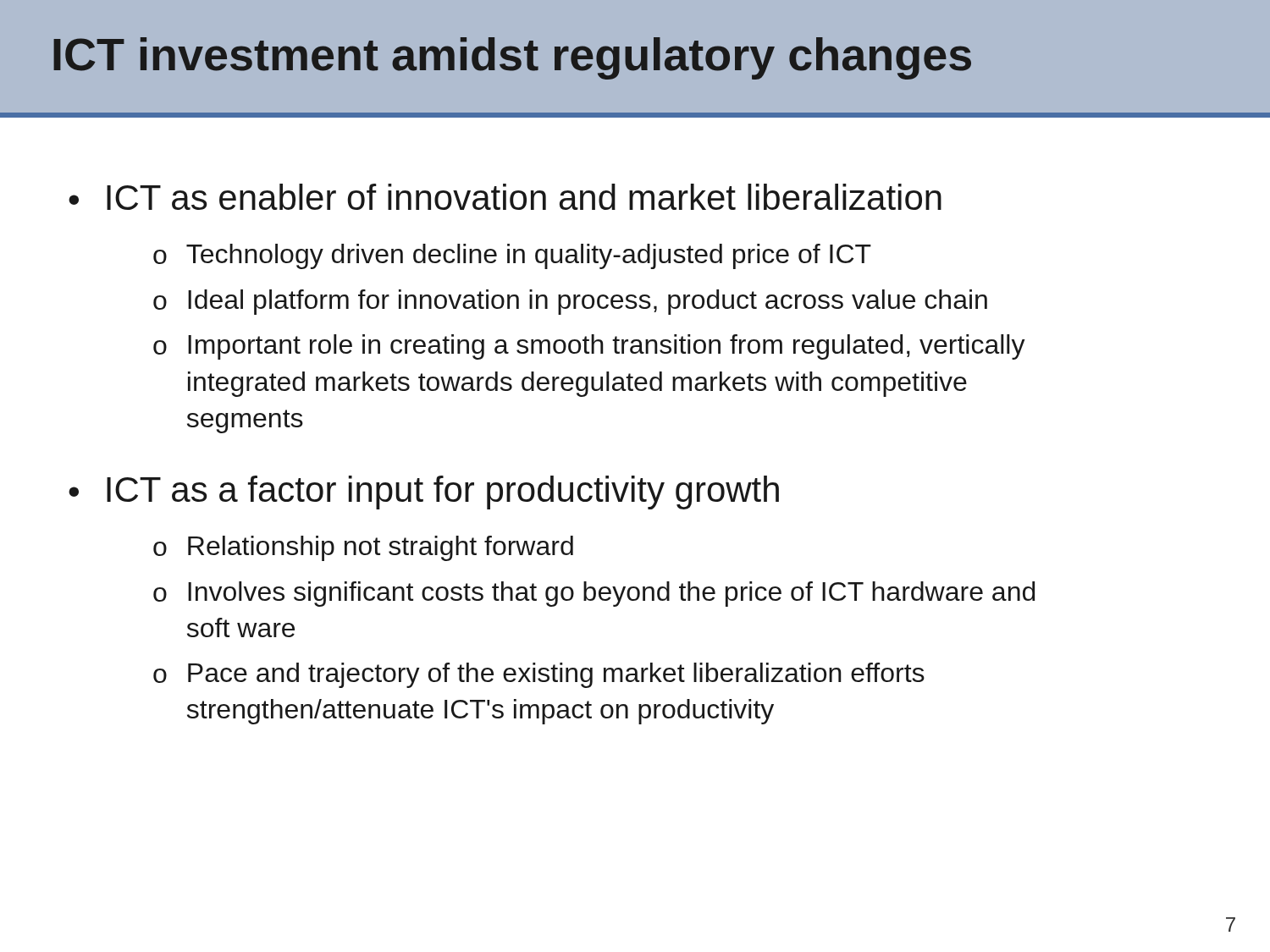The width and height of the screenshot is (1270, 952).
Task: Click the passage that begins "o Technology driven"
Action: (x=512, y=255)
